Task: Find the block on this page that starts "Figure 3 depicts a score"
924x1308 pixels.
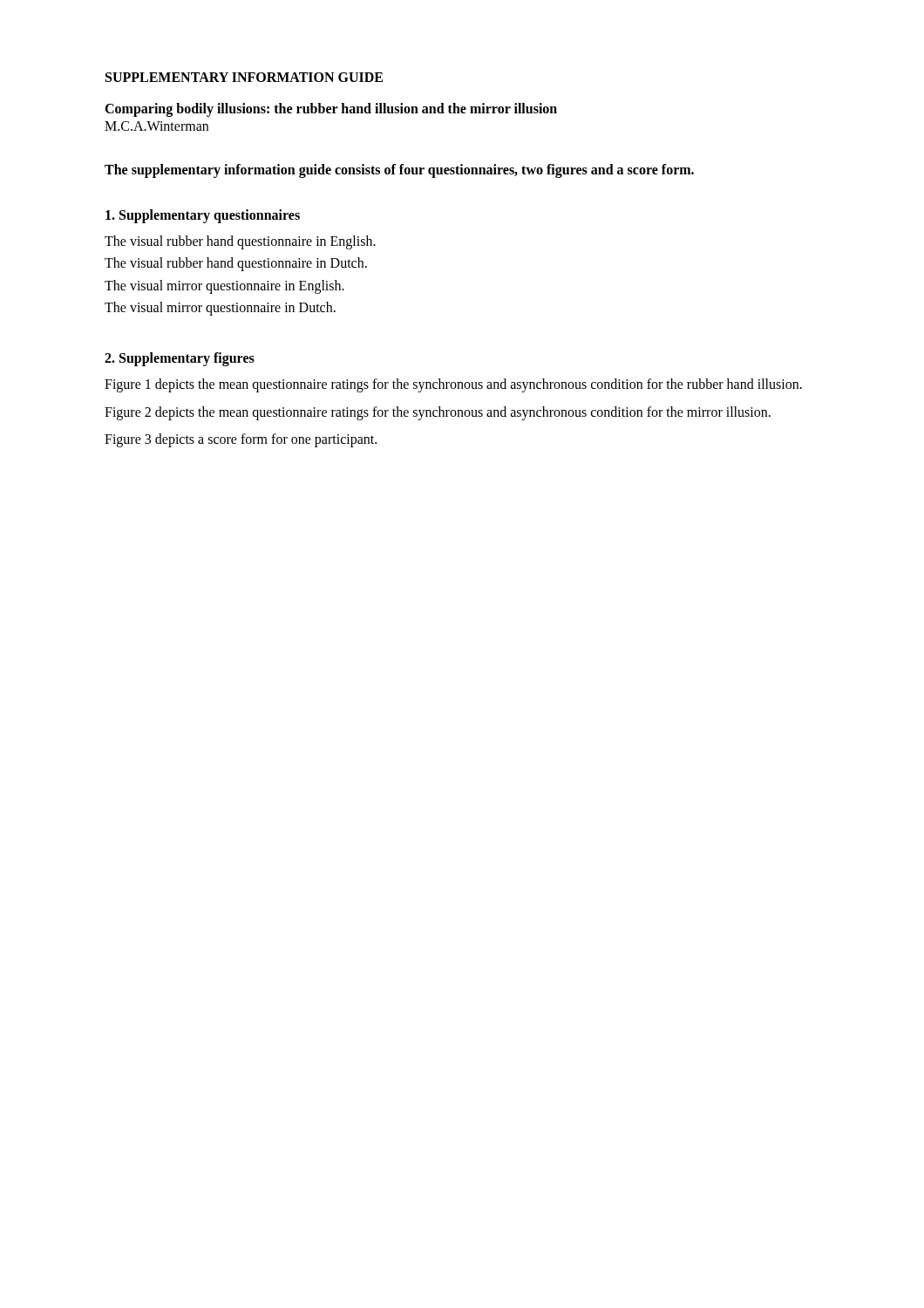Action: click(241, 439)
